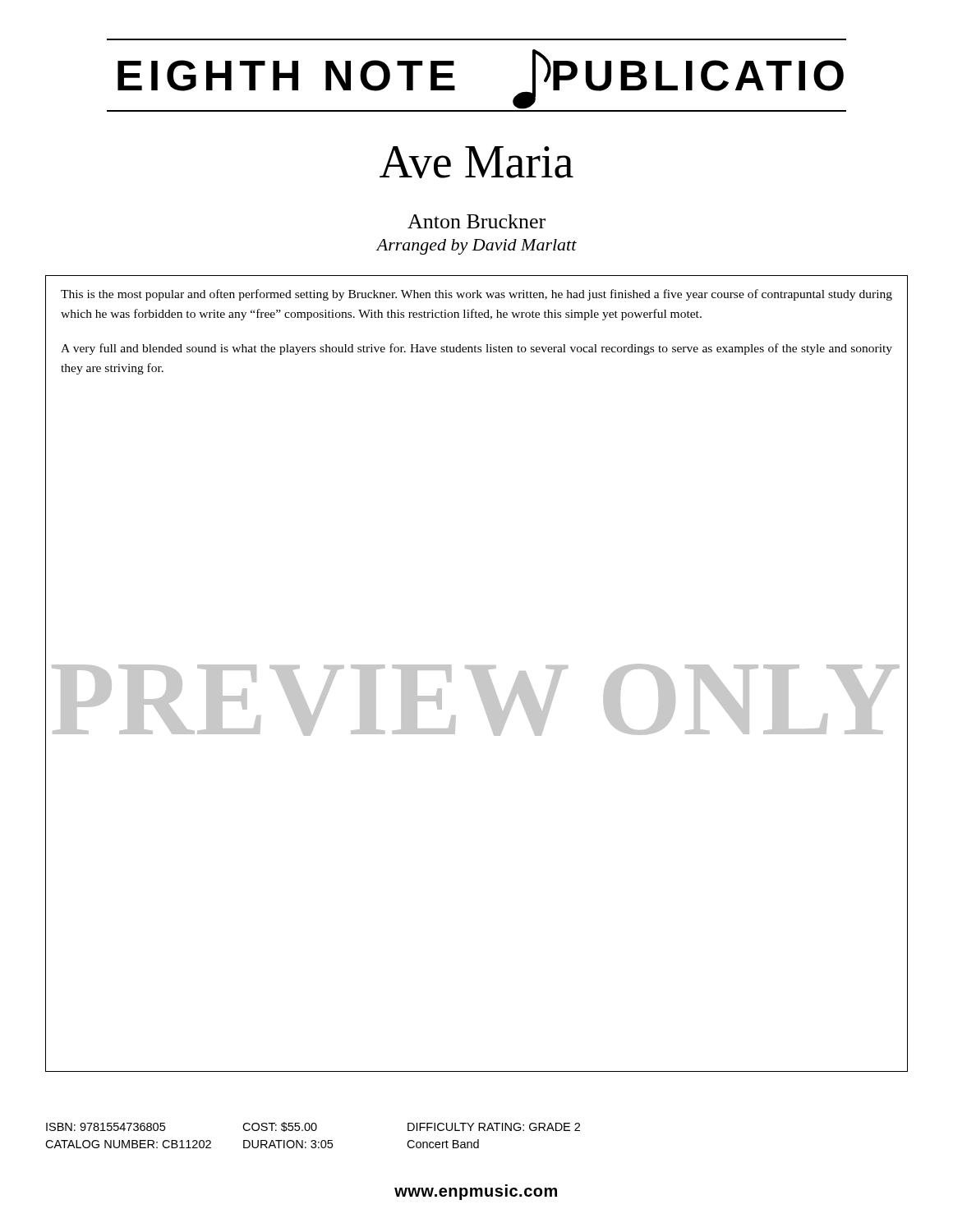Click where it says "Ave Maria"
This screenshot has height=1232, width=953.
tap(476, 162)
